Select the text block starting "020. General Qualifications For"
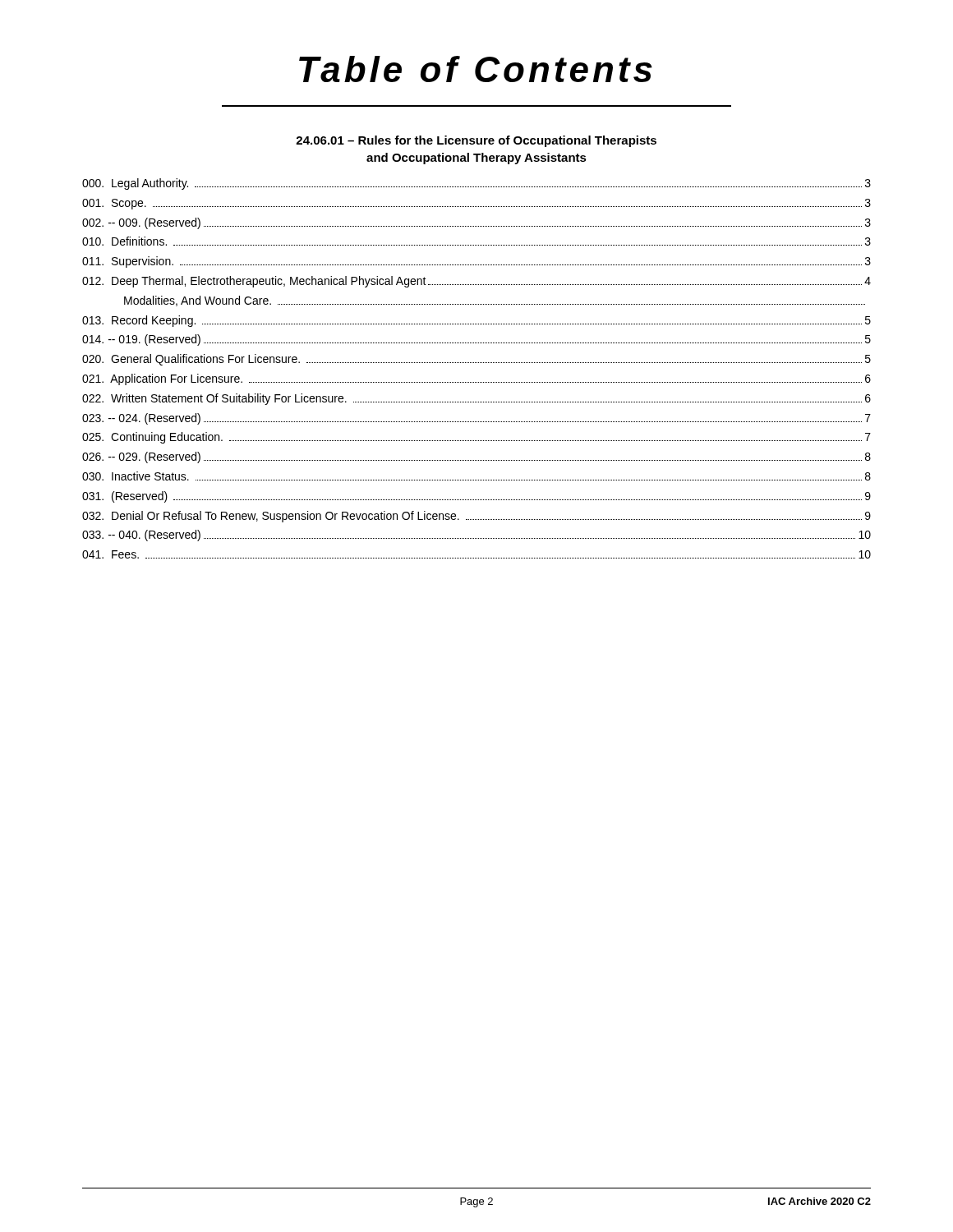The height and width of the screenshot is (1232, 953). [x=476, y=360]
